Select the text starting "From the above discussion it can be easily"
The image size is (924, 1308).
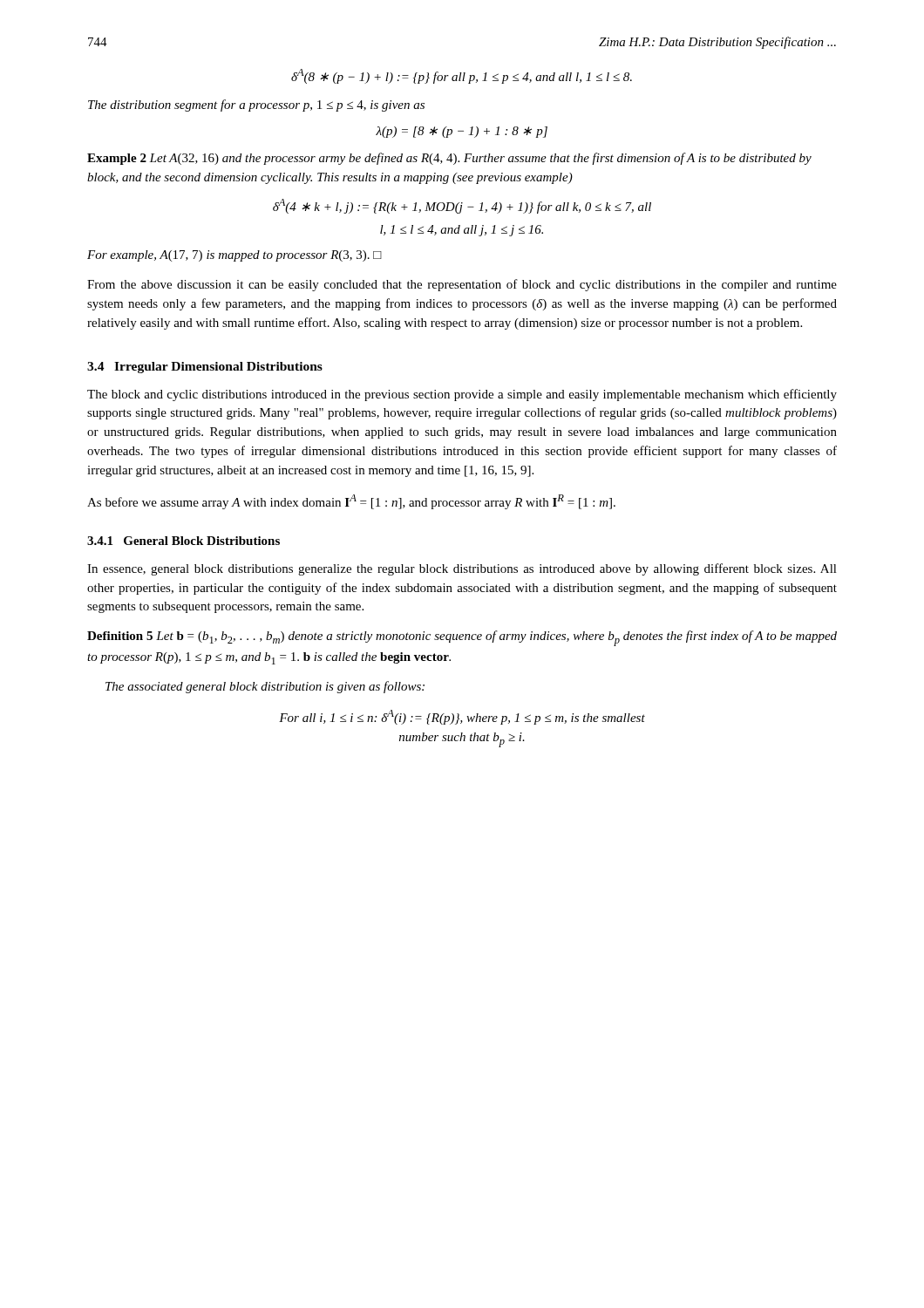point(462,303)
